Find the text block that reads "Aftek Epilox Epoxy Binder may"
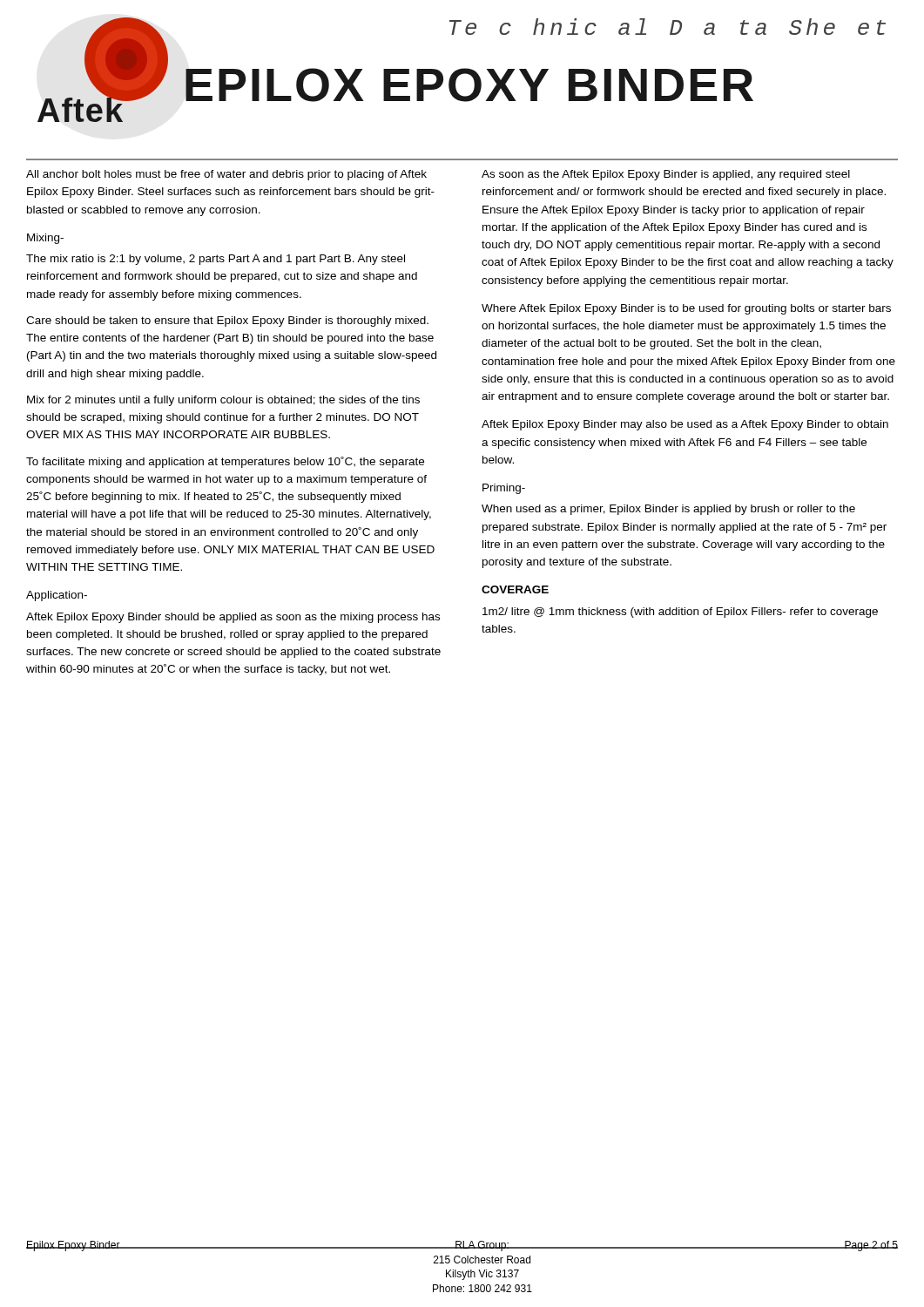Image resolution: width=924 pixels, height=1307 pixels. (690, 442)
